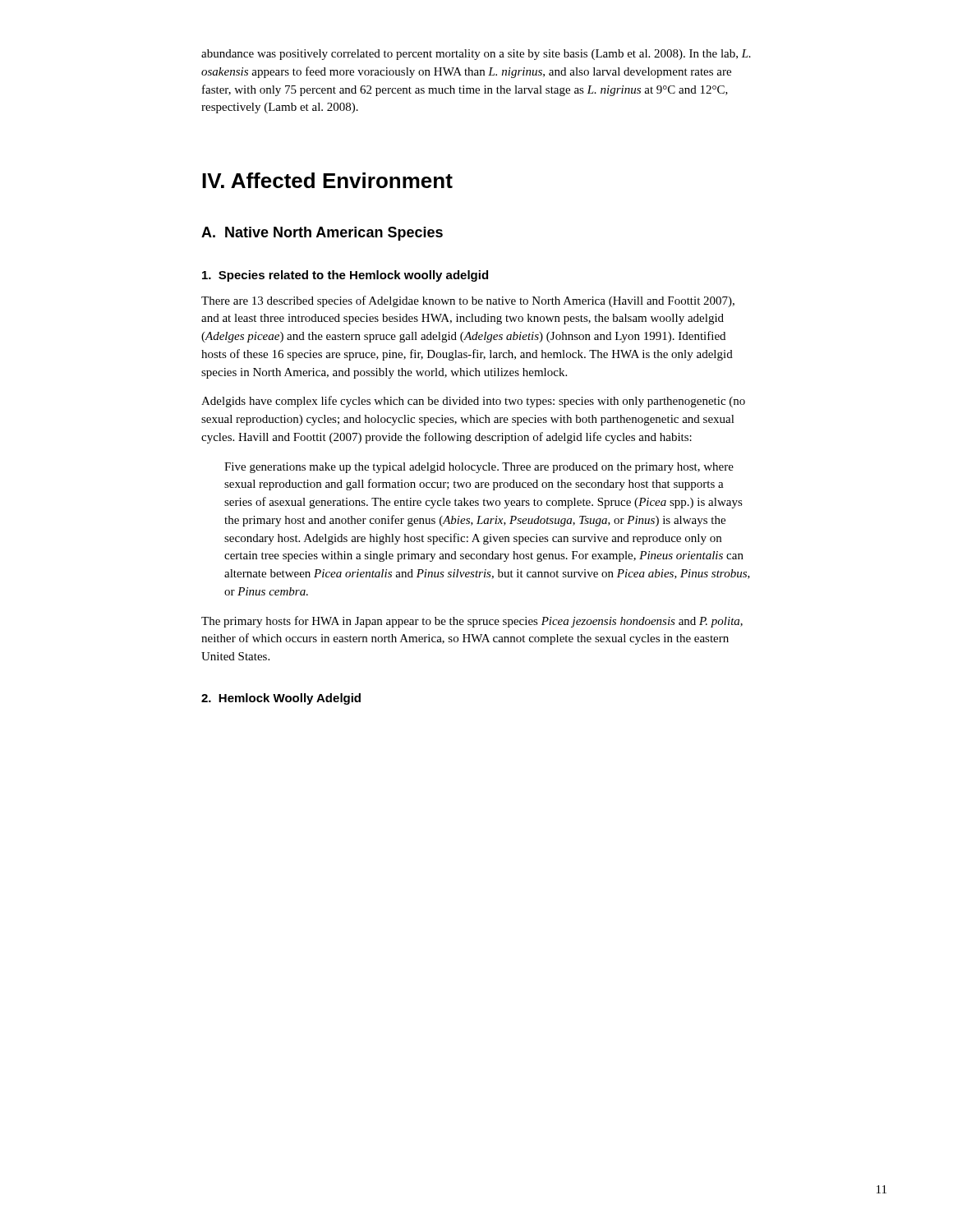953x1232 pixels.
Task: Locate the element starting "Five generations make up the typical adelgid"
Action: click(487, 529)
